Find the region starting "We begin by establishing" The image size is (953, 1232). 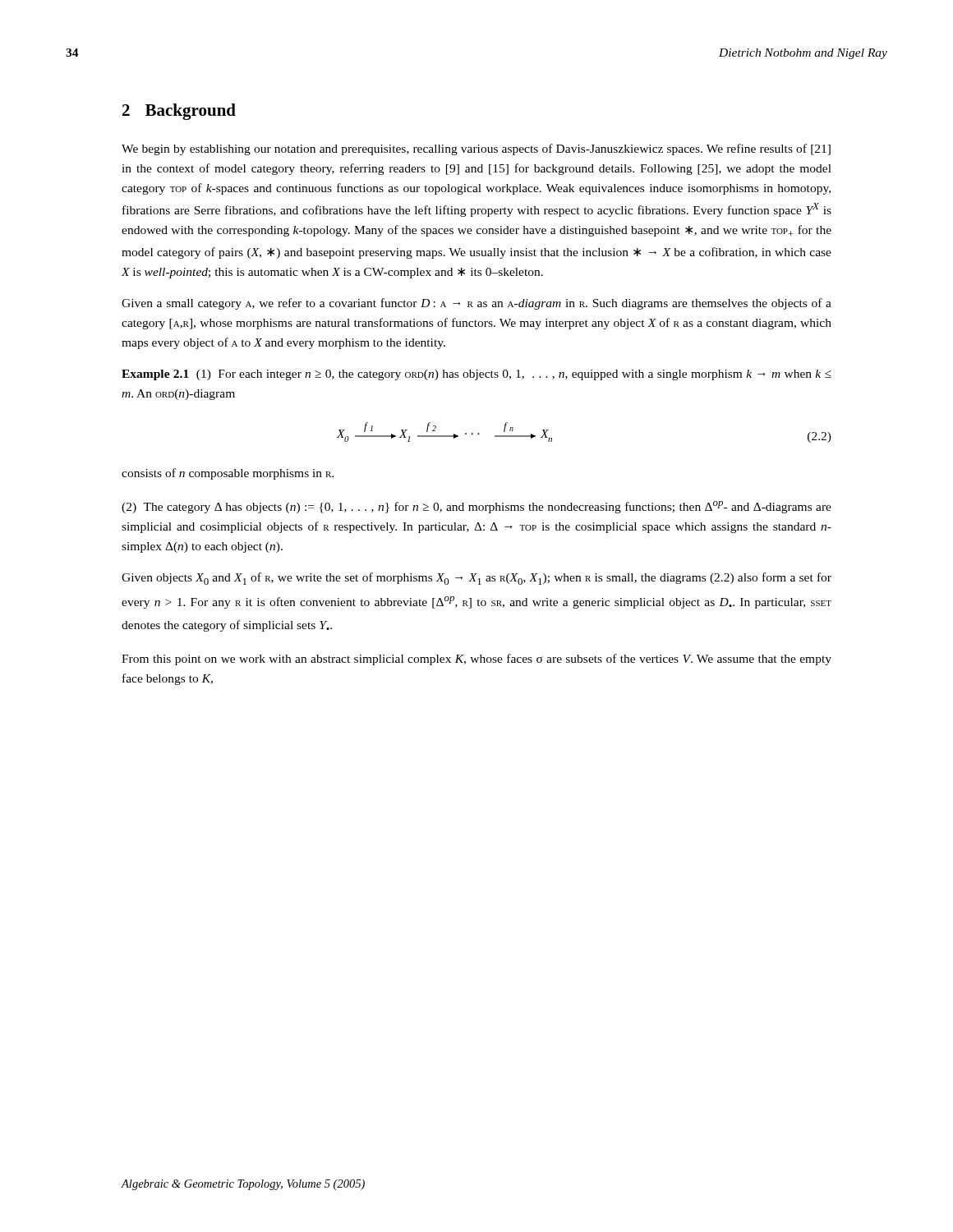tap(476, 210)
